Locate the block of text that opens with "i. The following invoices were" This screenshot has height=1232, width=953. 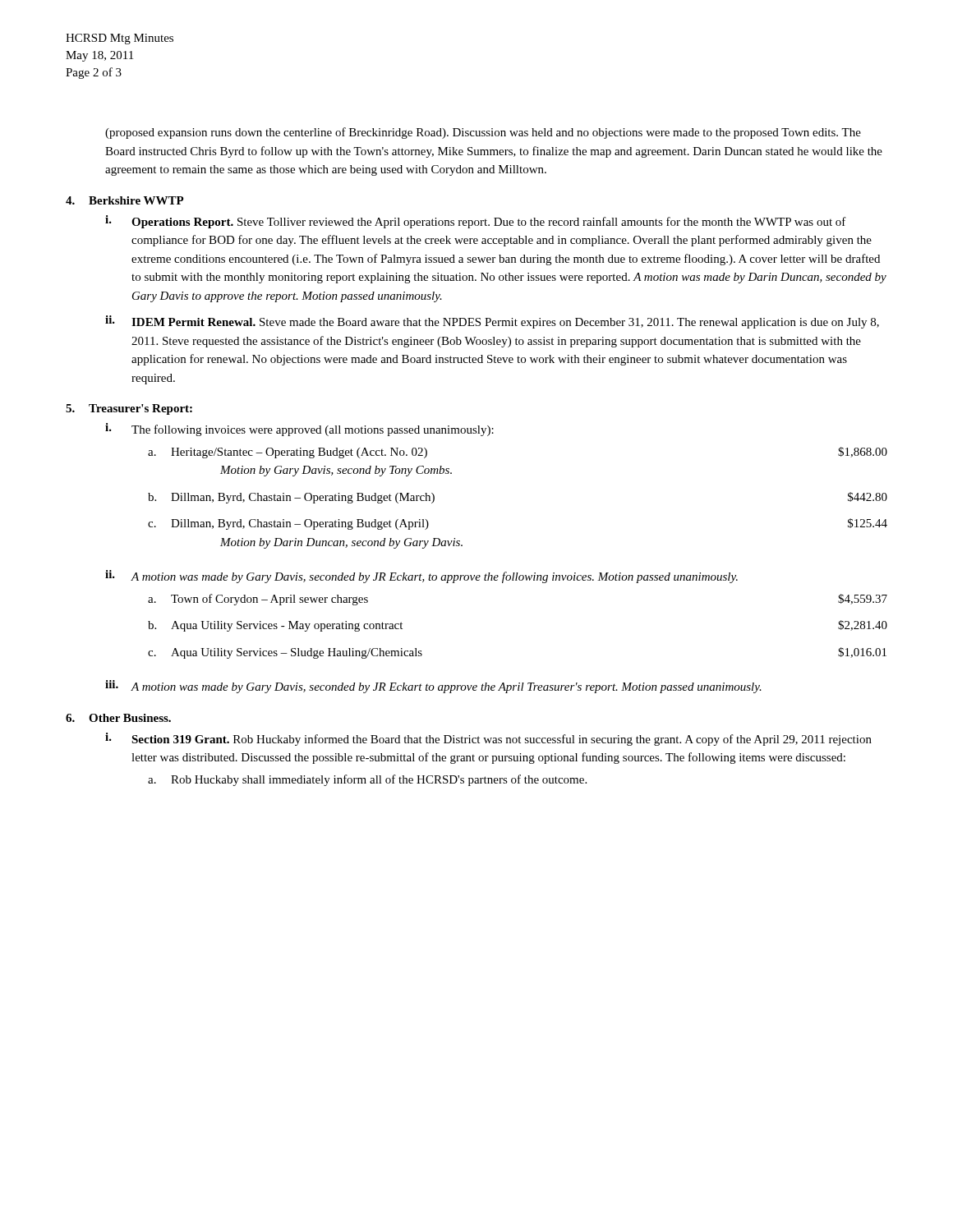click(299, 430)
